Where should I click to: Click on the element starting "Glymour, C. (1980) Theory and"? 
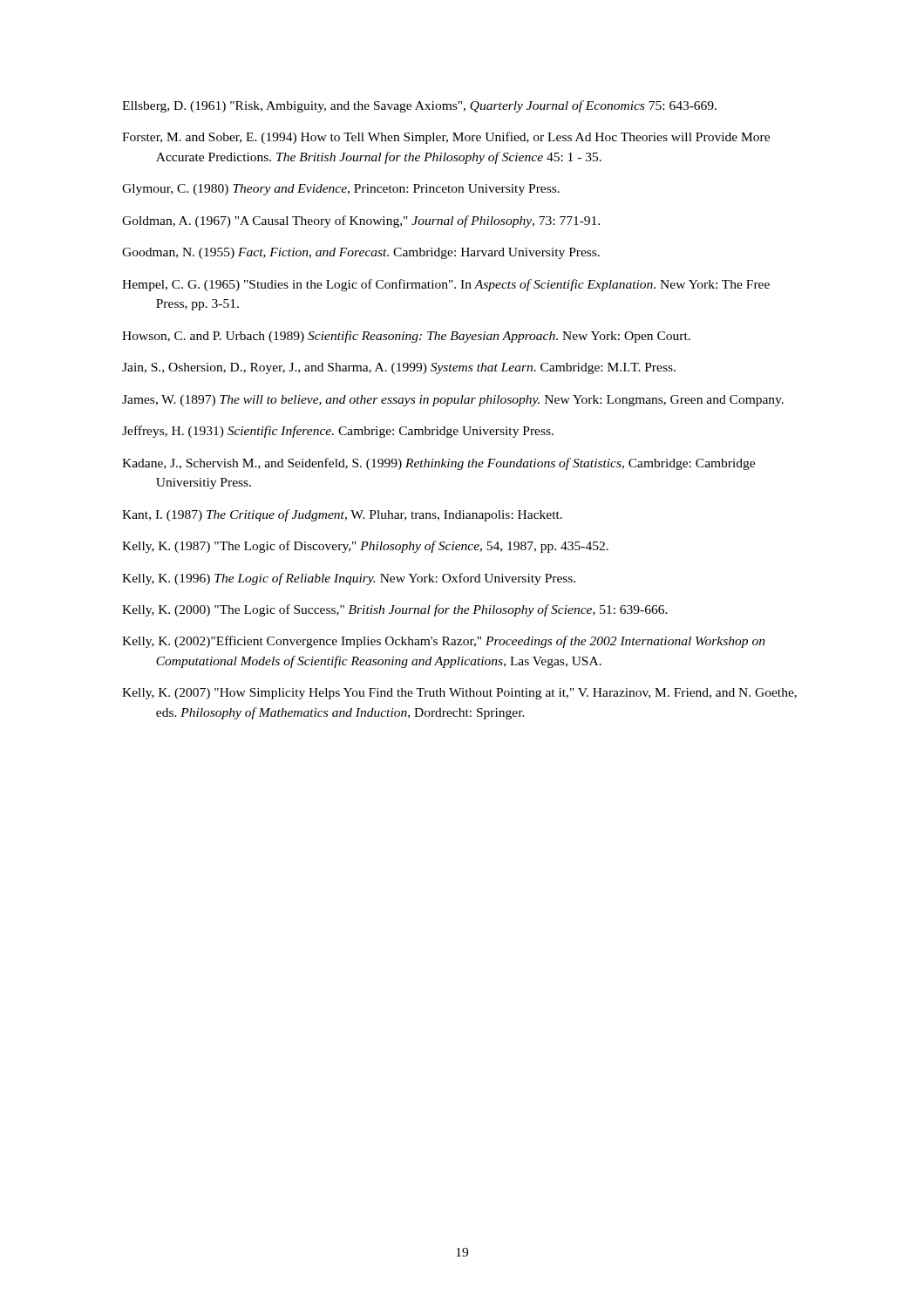(341, 188)
